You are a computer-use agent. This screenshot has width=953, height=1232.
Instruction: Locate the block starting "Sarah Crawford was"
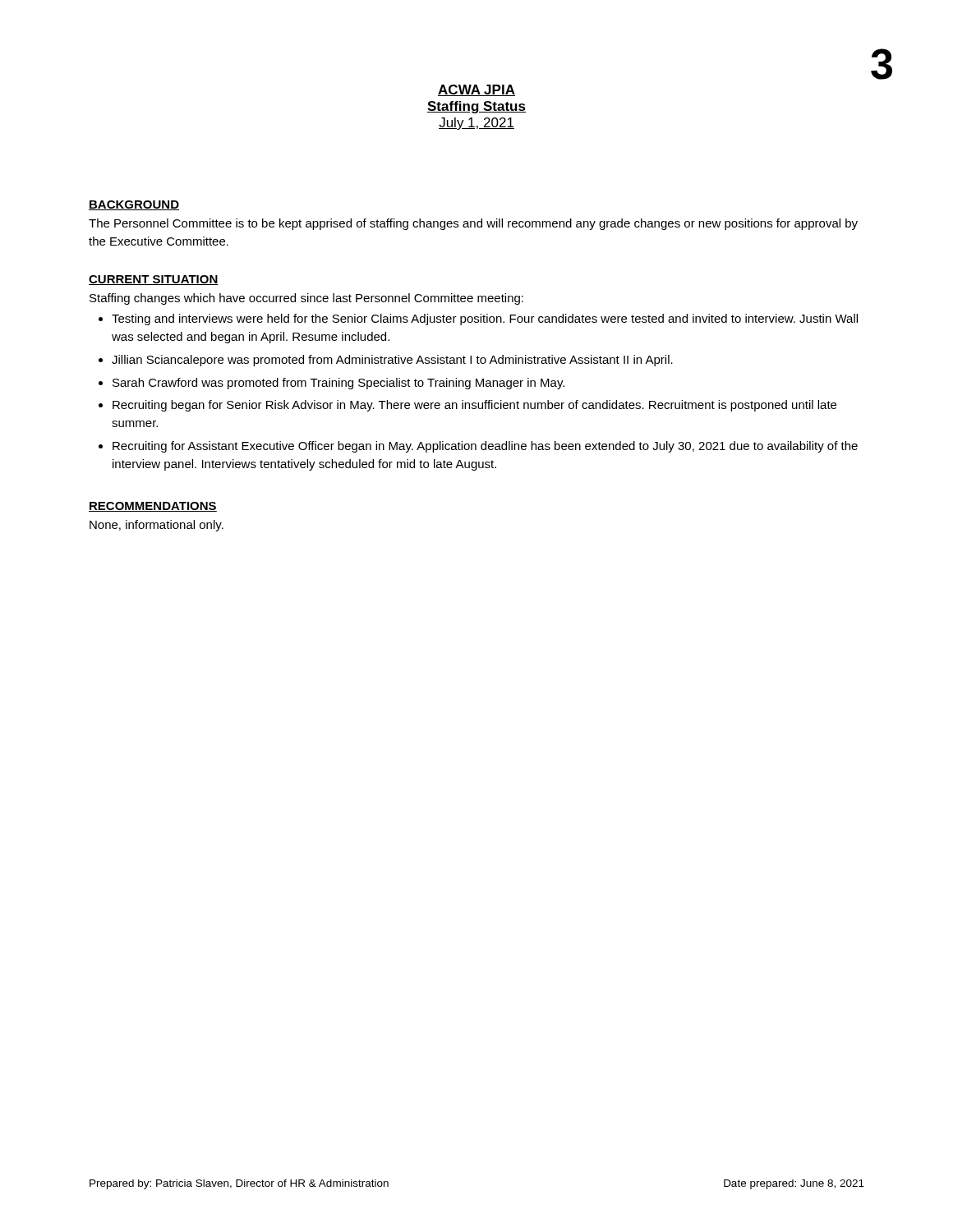coord(339,382)
